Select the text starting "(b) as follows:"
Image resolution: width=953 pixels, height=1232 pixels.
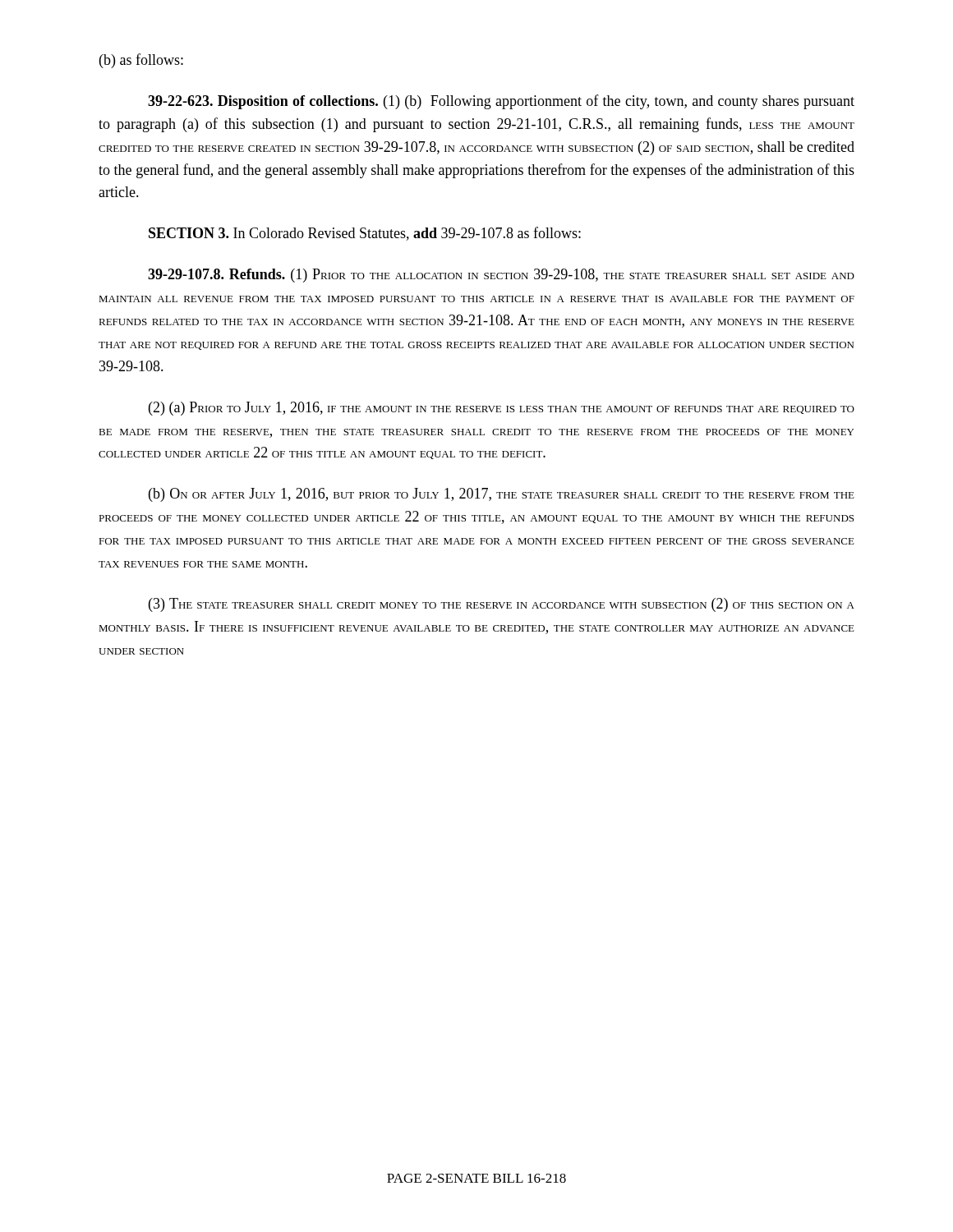pyautogui.click(x=141, y=61)
